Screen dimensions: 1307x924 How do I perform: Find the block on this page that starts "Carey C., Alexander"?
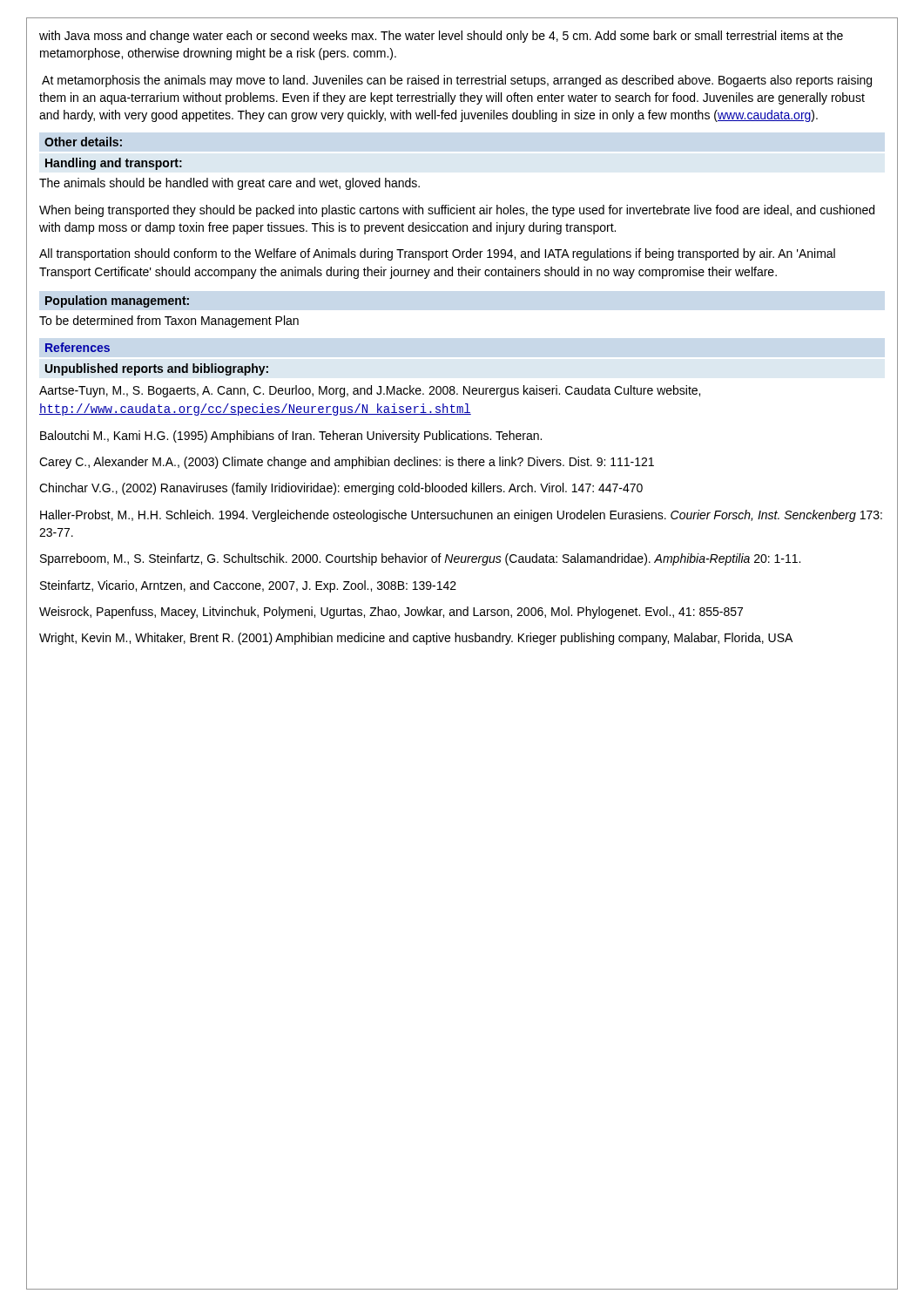pyautogui.click(x=347, y=462)
